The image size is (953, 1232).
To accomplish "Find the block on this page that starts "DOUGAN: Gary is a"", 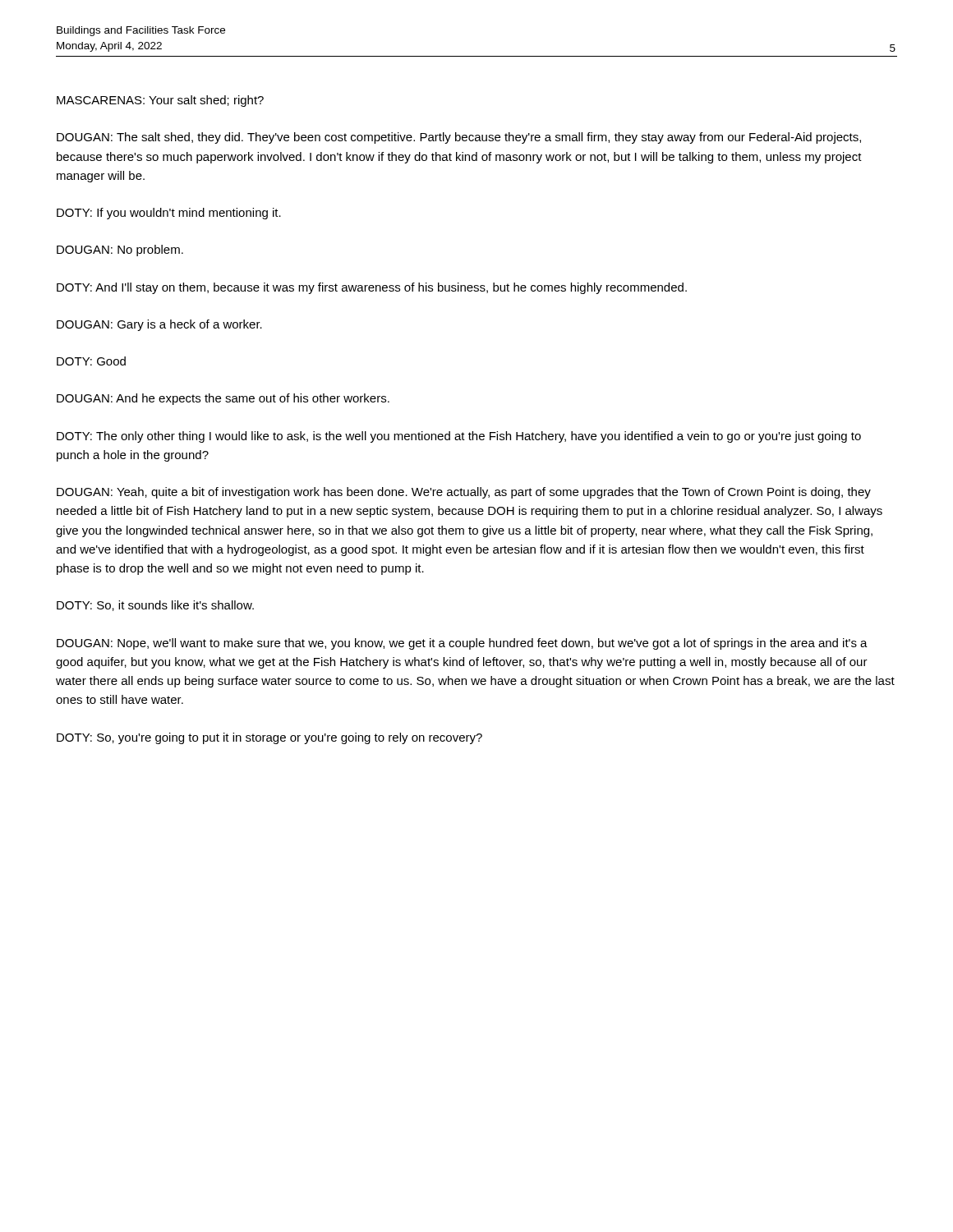I will pos(159,324).
